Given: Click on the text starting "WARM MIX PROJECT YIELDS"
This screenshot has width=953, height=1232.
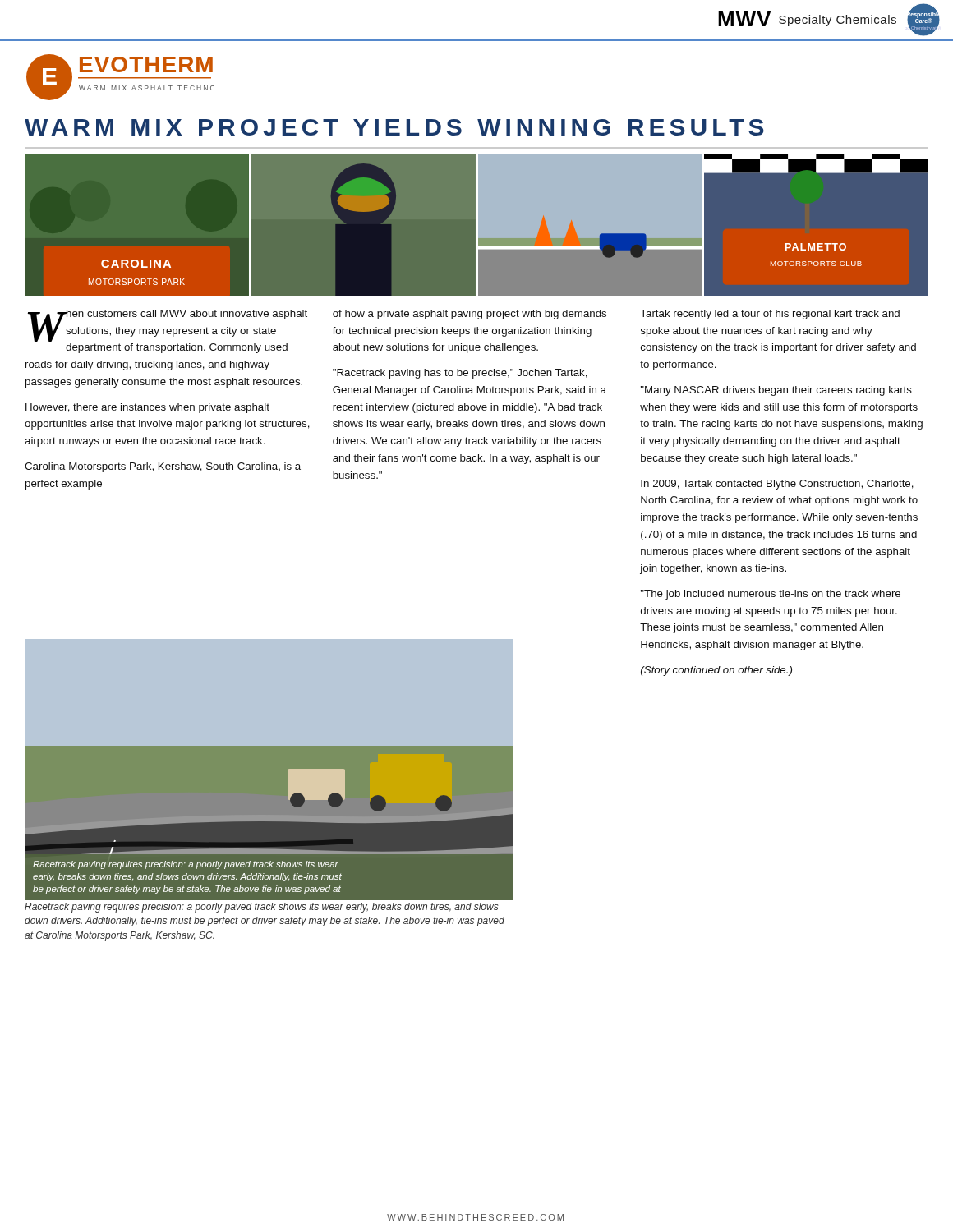Looking at the screenshot, I should [397, 127].
